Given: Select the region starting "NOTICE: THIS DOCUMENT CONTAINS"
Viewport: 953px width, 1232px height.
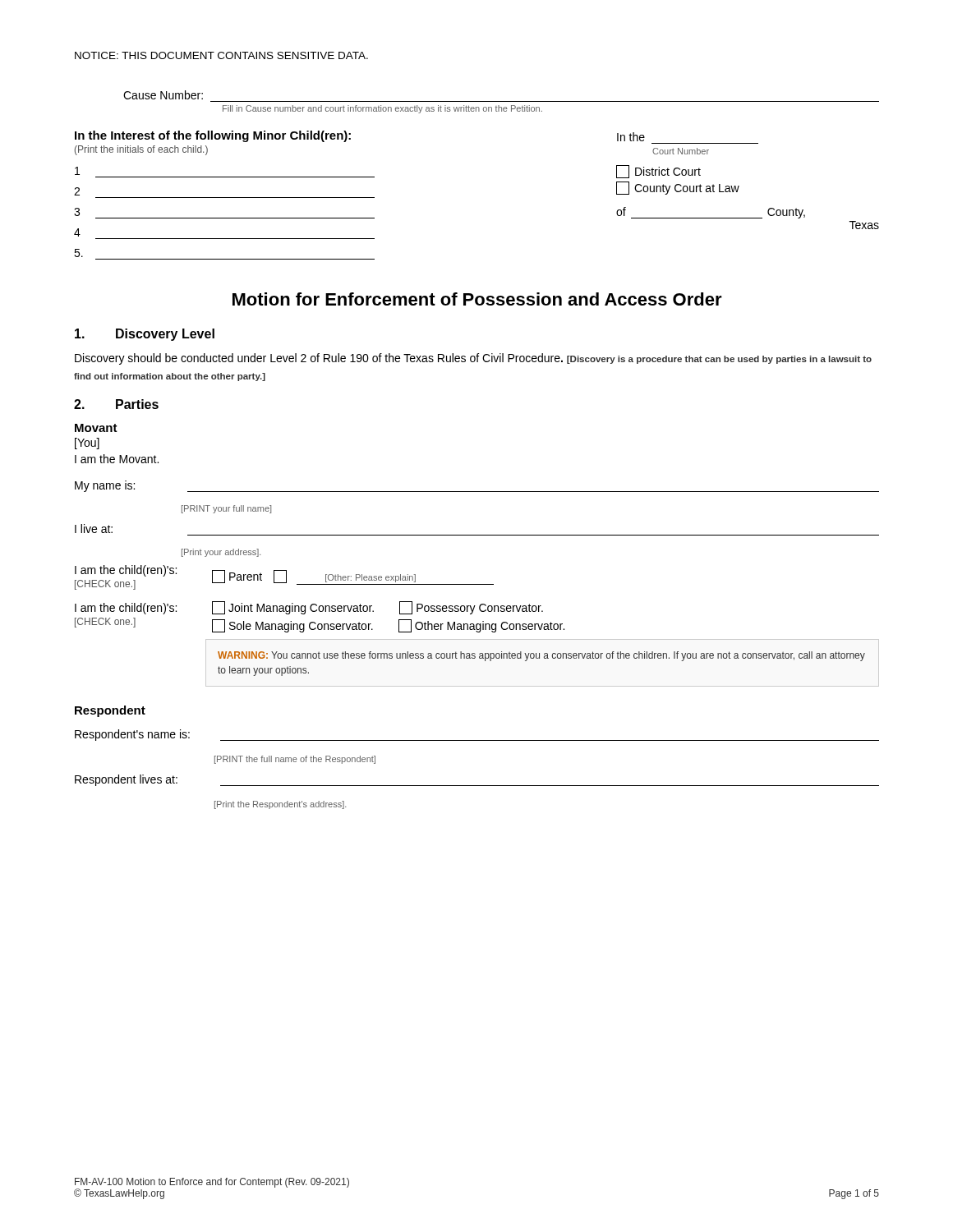Looking at the screenshot, I should click(221, 55).
